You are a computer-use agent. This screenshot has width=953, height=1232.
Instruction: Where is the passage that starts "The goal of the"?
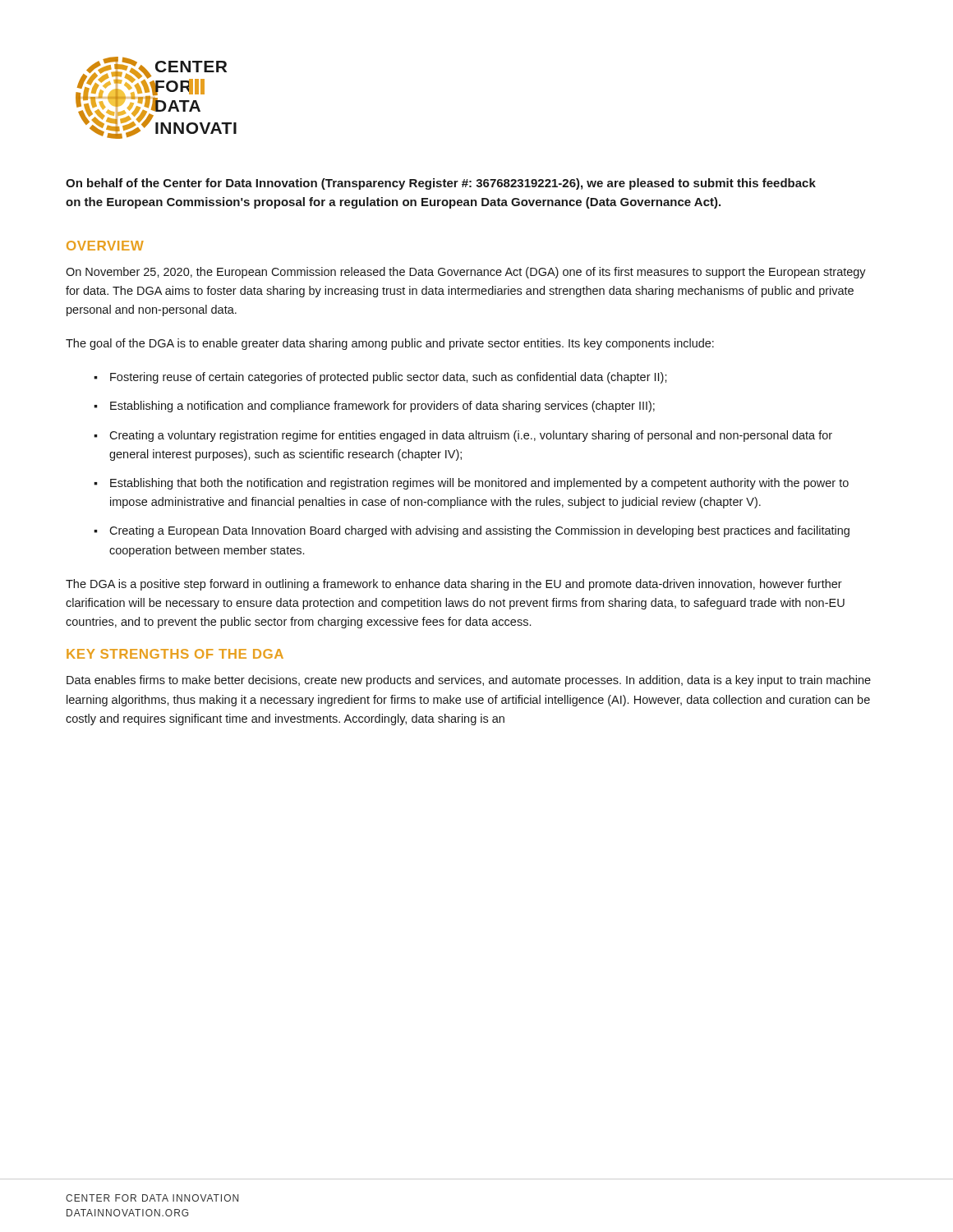[x=390, y=343]
